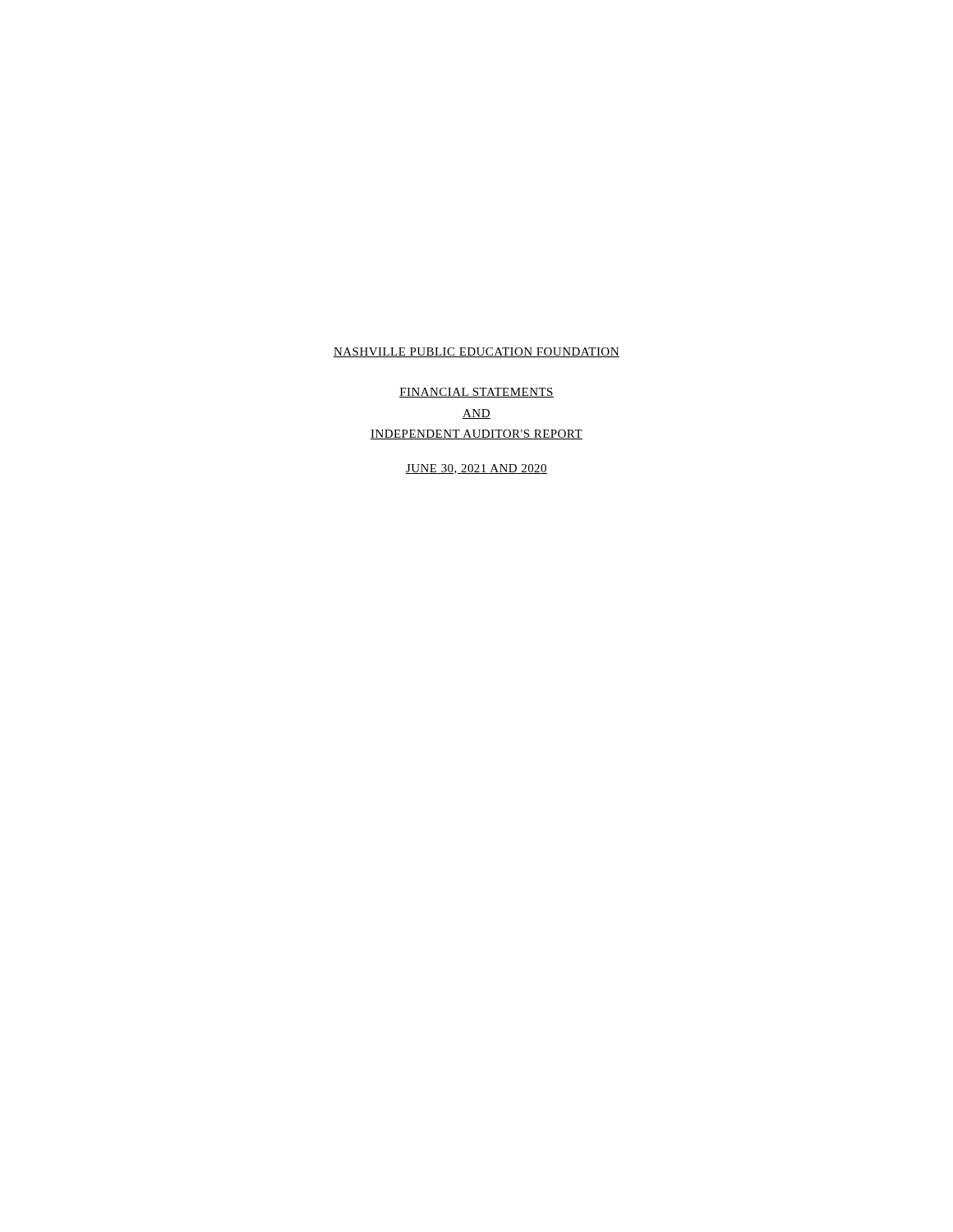Find the title containing "NASHVILLE PUBLIC EDUCATION FOUNDATION"
The width and height of the screenshot is (953, 1232).
tap(476, 352)
